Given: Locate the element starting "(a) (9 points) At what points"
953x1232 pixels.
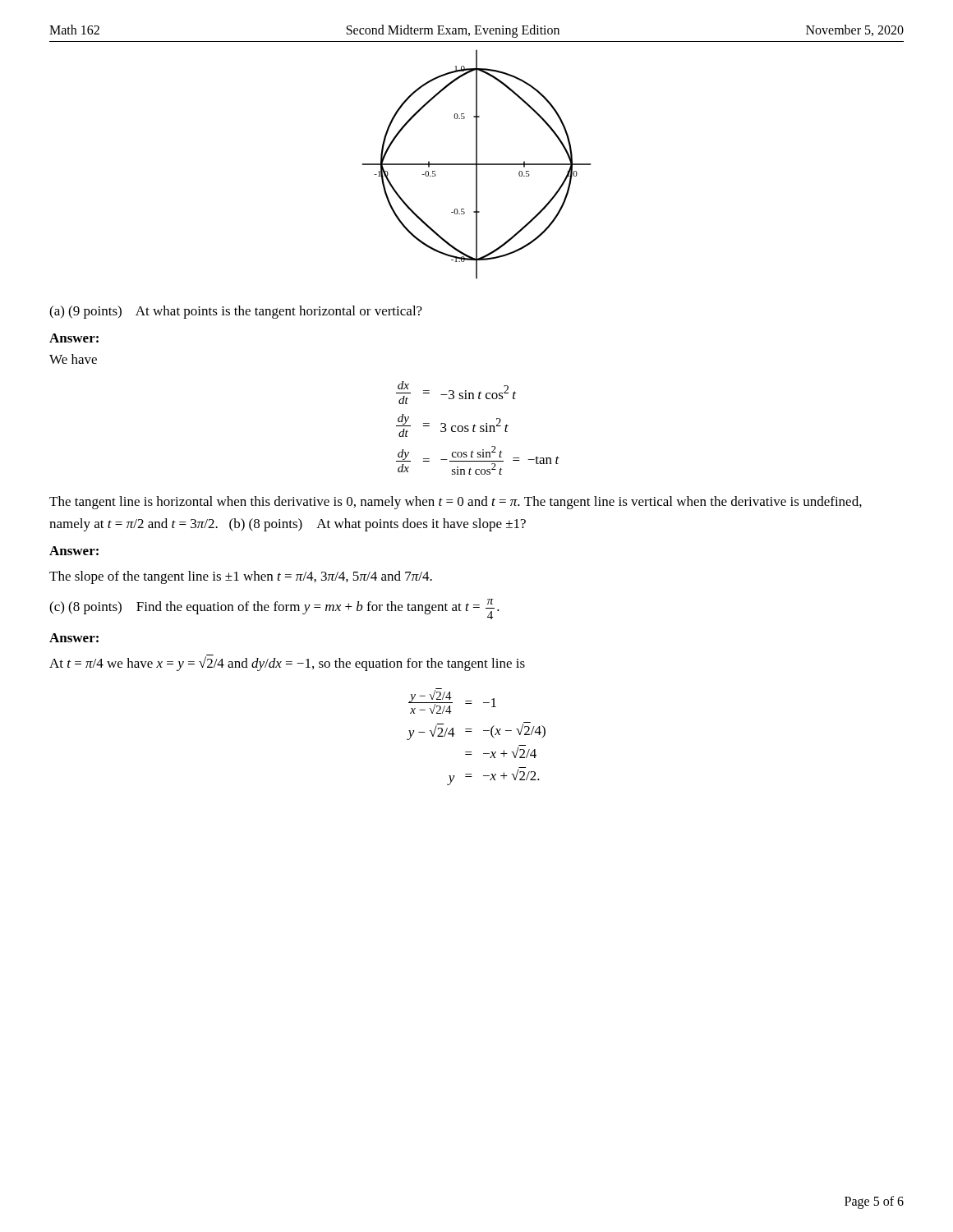Looking at the screenshot, I should [236, 311].
